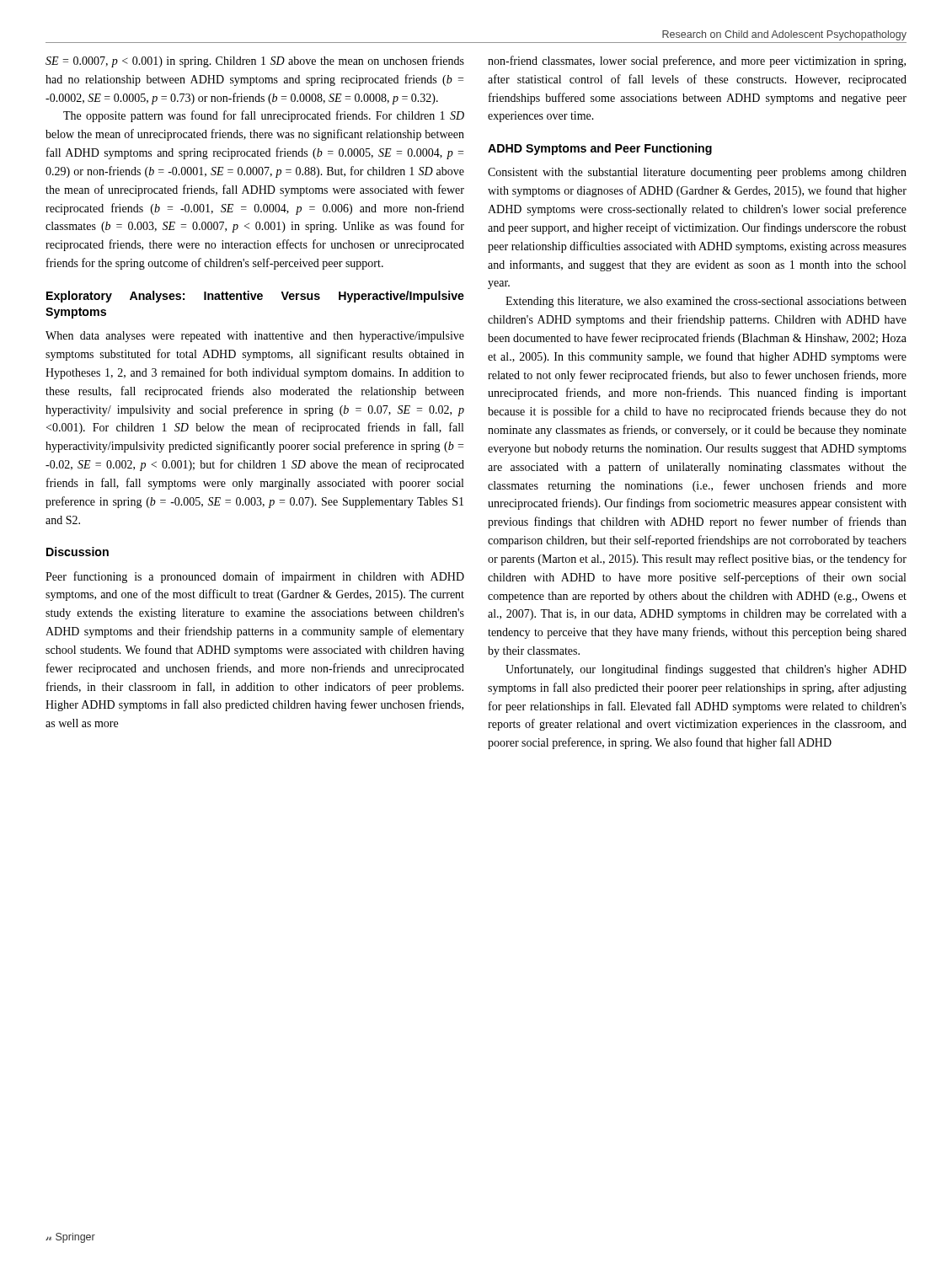The image size is (952, 1264).
Task: Navigate to the element starting "The opposite pattern was found"
Action: click(255, 190)
